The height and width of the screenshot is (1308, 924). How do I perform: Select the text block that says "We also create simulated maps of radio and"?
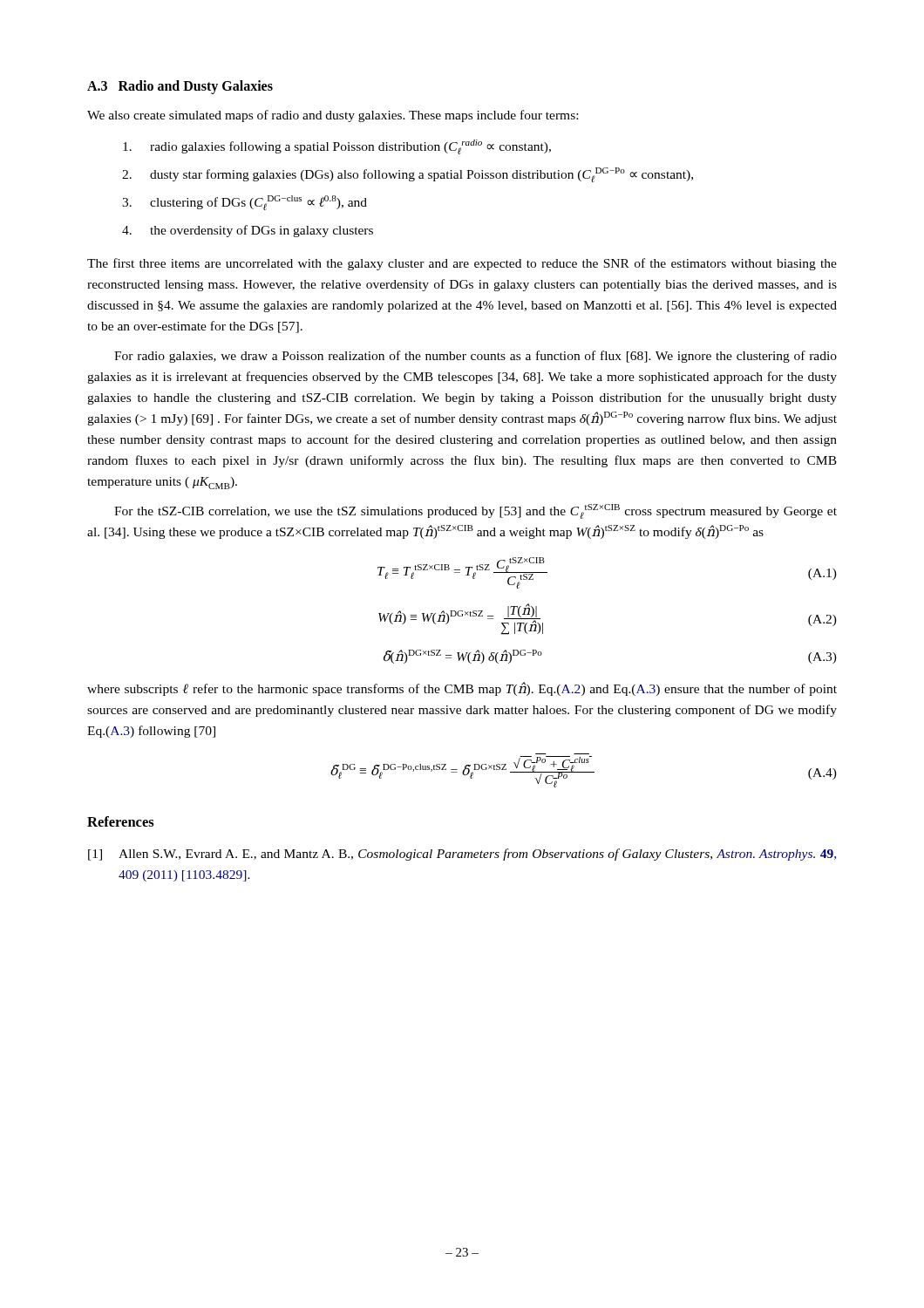pos(333,115)
